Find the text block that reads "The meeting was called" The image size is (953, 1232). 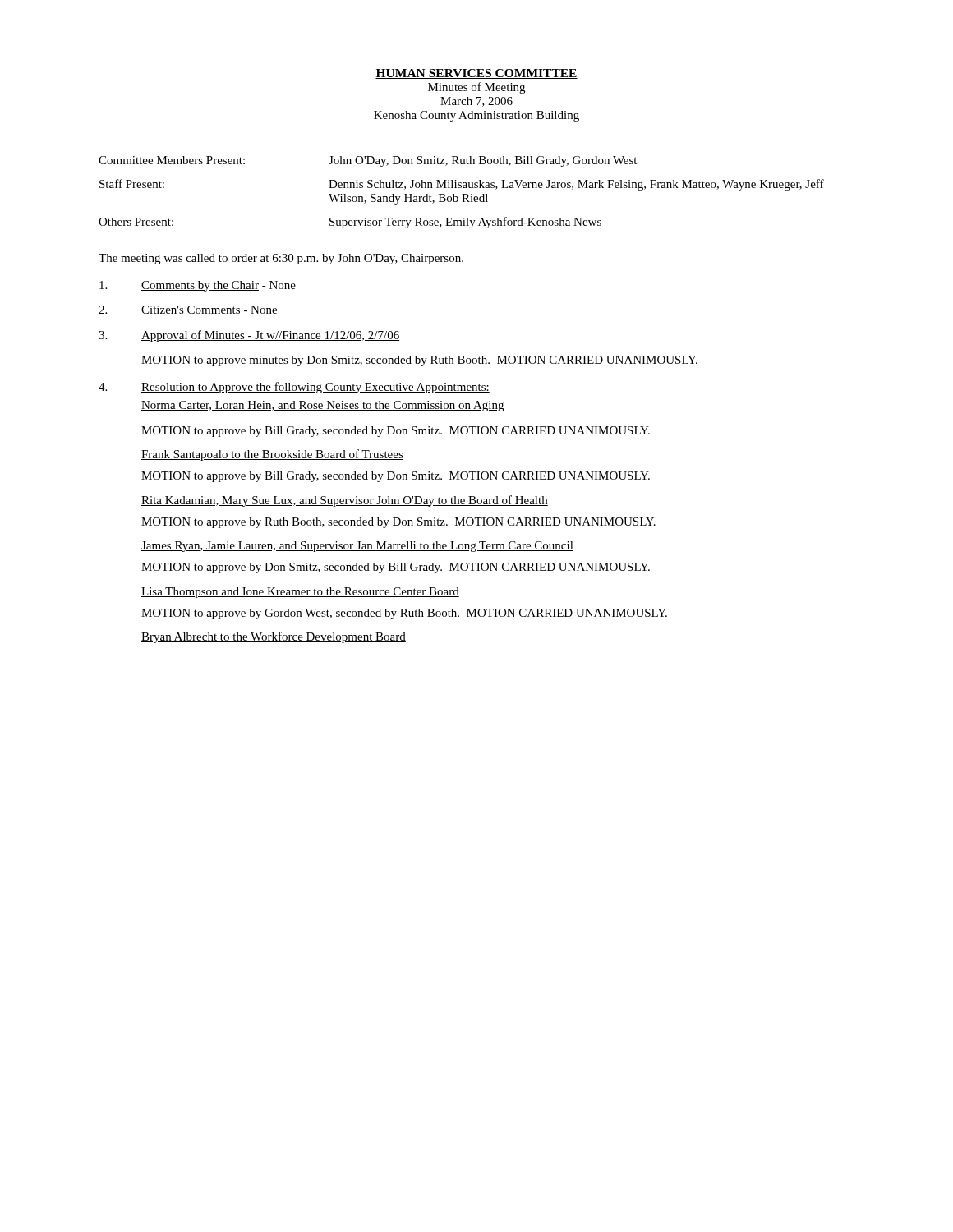(x=281, y=258)
